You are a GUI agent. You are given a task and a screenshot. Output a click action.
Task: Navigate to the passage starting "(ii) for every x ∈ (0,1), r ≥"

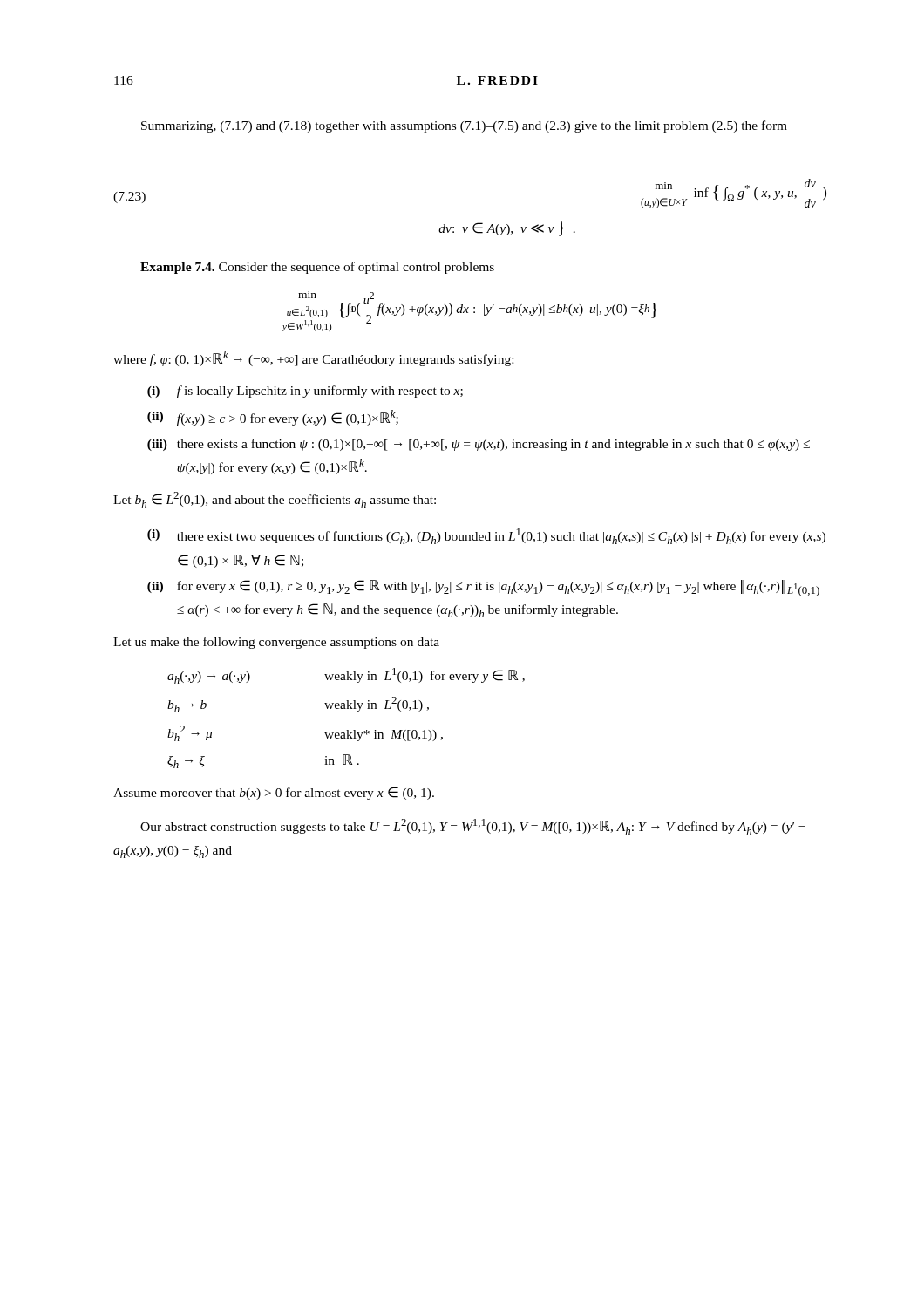[x=488, y=599]
